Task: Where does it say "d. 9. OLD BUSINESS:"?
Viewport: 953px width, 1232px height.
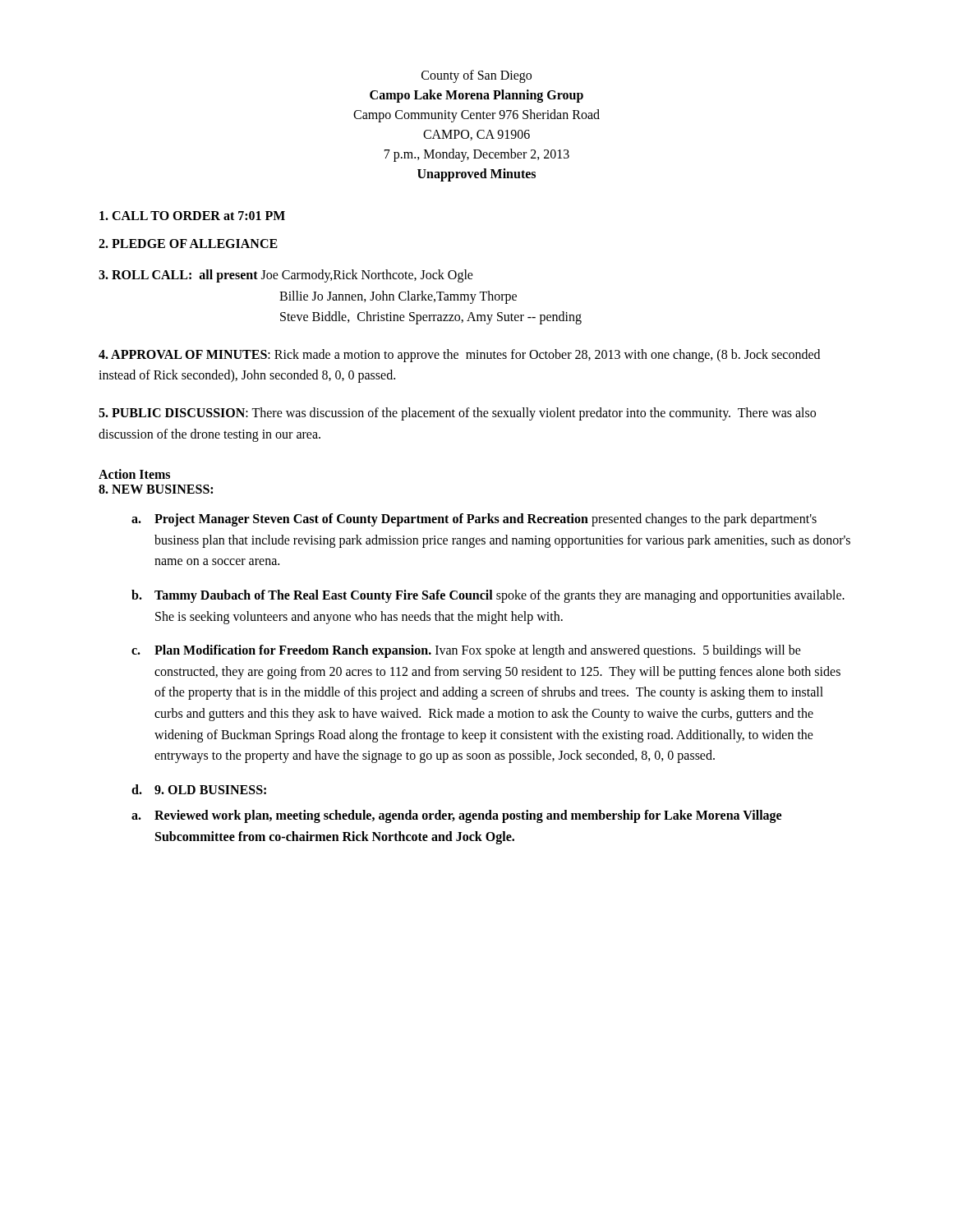Action: tap(199, 790)
